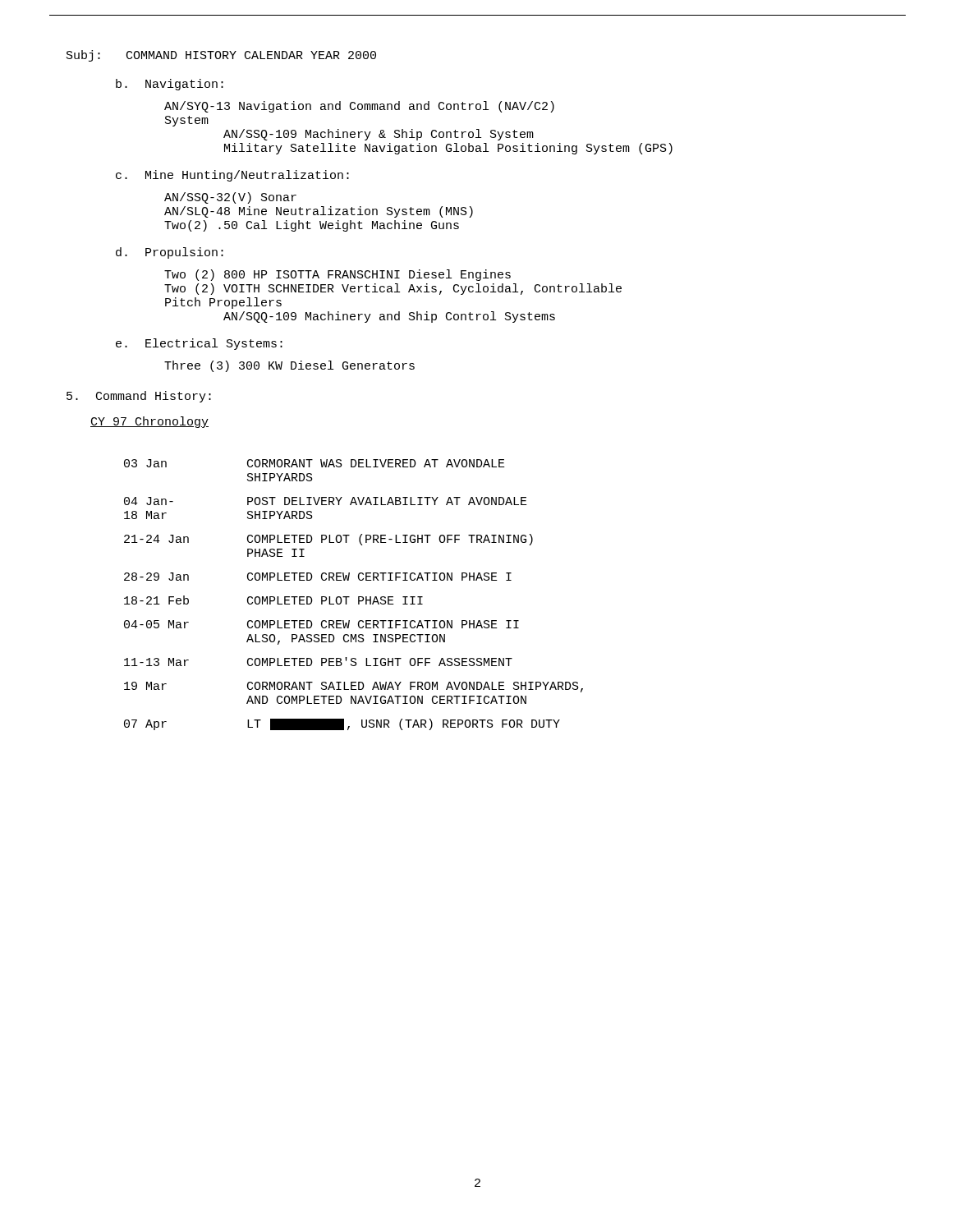The width and height of the screenshot is (955, 1232).
Task: Locate the table with the text "CORMORANT SAILED AWAY"
Action: point(490,595)
